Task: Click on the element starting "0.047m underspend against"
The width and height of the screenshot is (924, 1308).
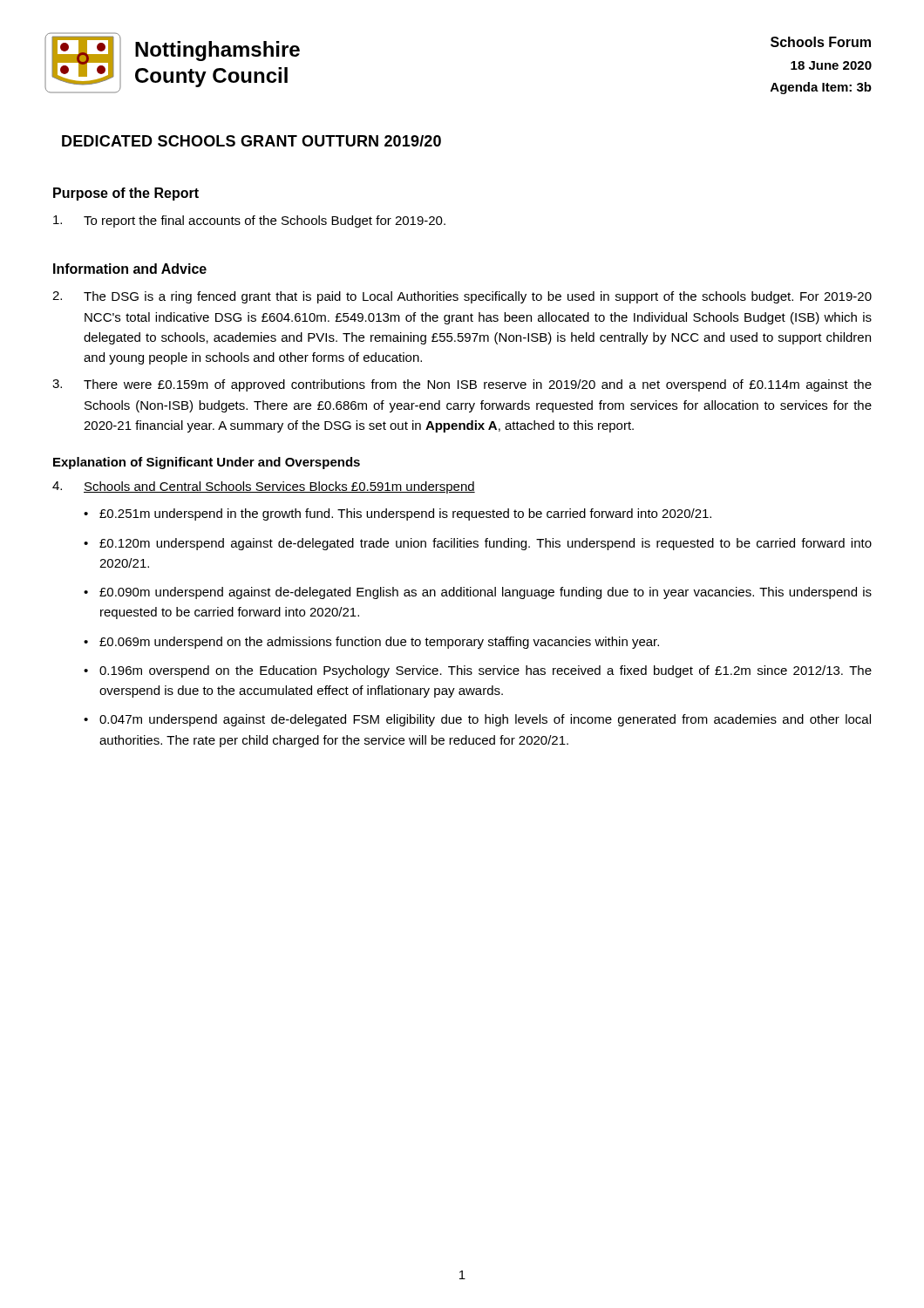Action: [x=486, y=729]
